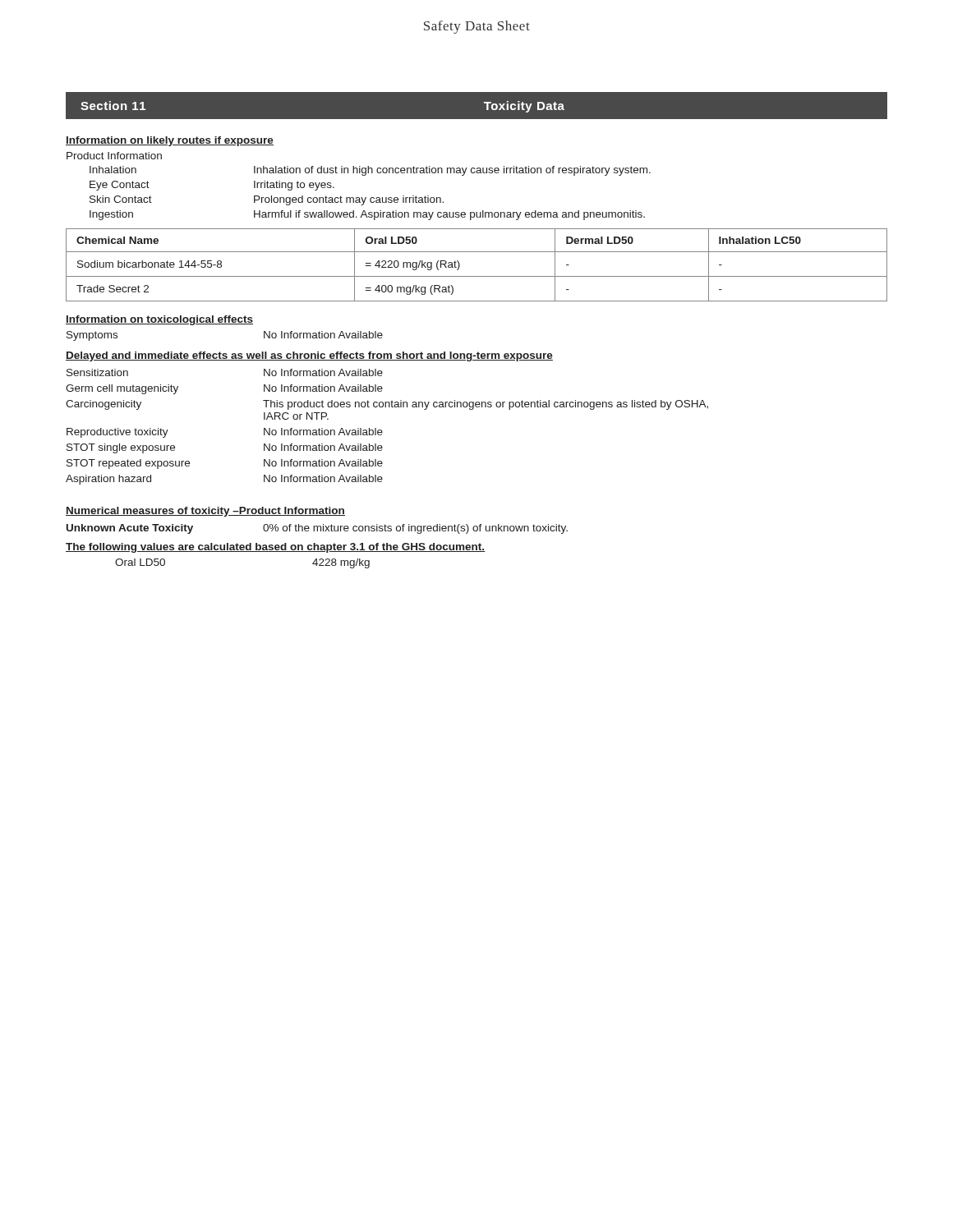
Task: Navigate to the text starting "Oral LD50 4228 mg/kg"
Action: point(476,562)
